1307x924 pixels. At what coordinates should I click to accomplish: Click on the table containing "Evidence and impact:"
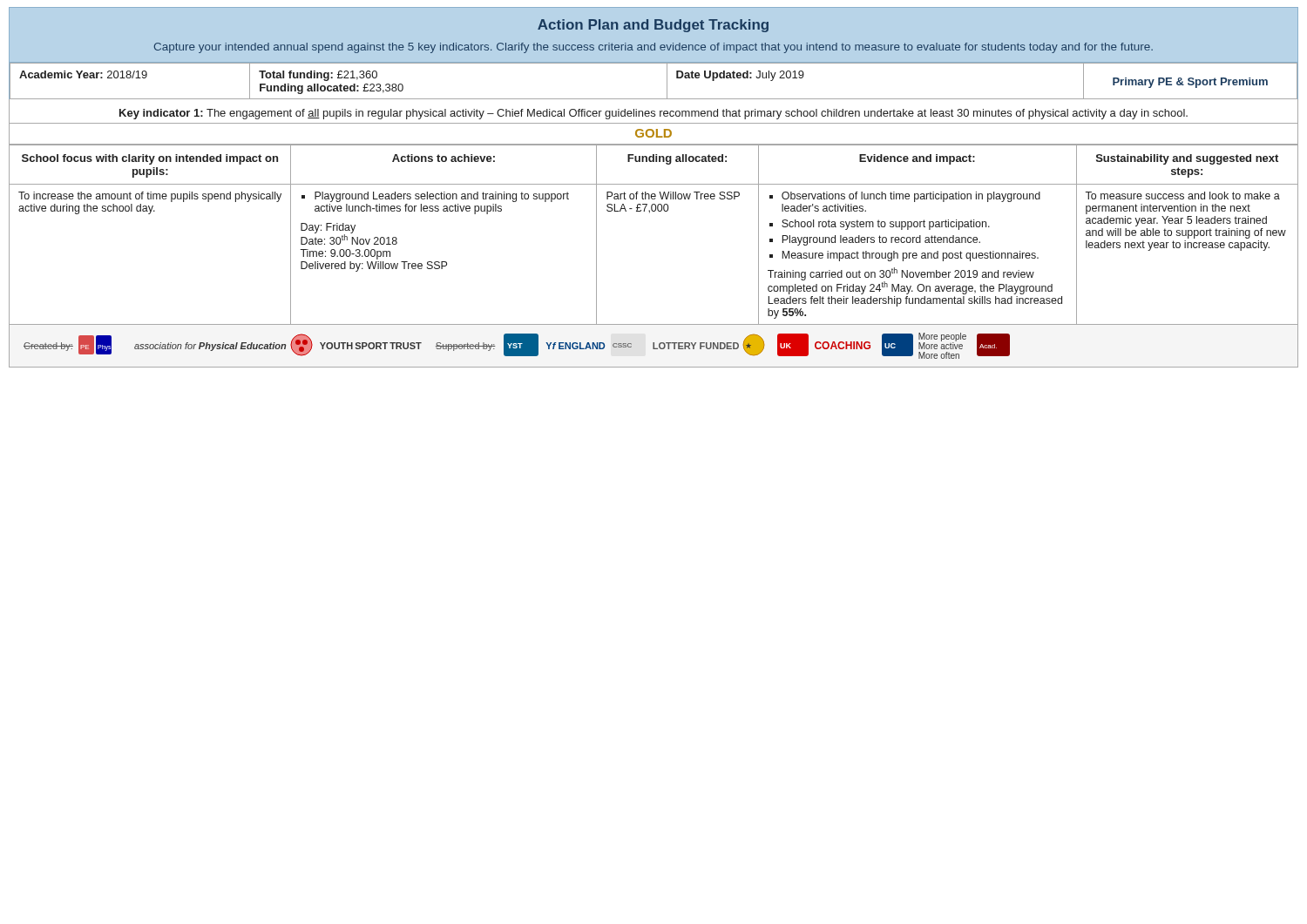coord(654,235)
